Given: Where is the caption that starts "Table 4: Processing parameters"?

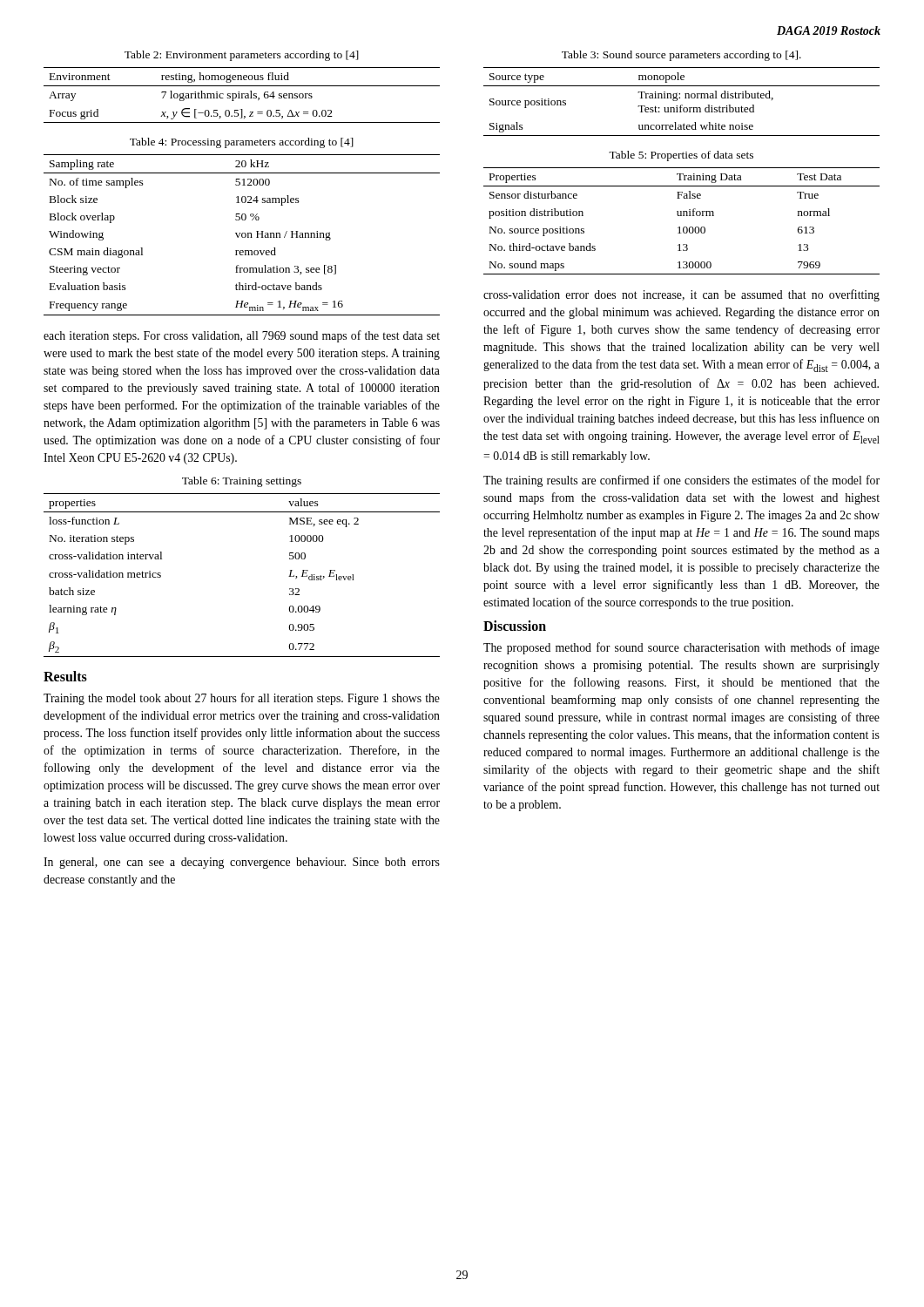Looking at the screenshot, I should coord(242,142).
